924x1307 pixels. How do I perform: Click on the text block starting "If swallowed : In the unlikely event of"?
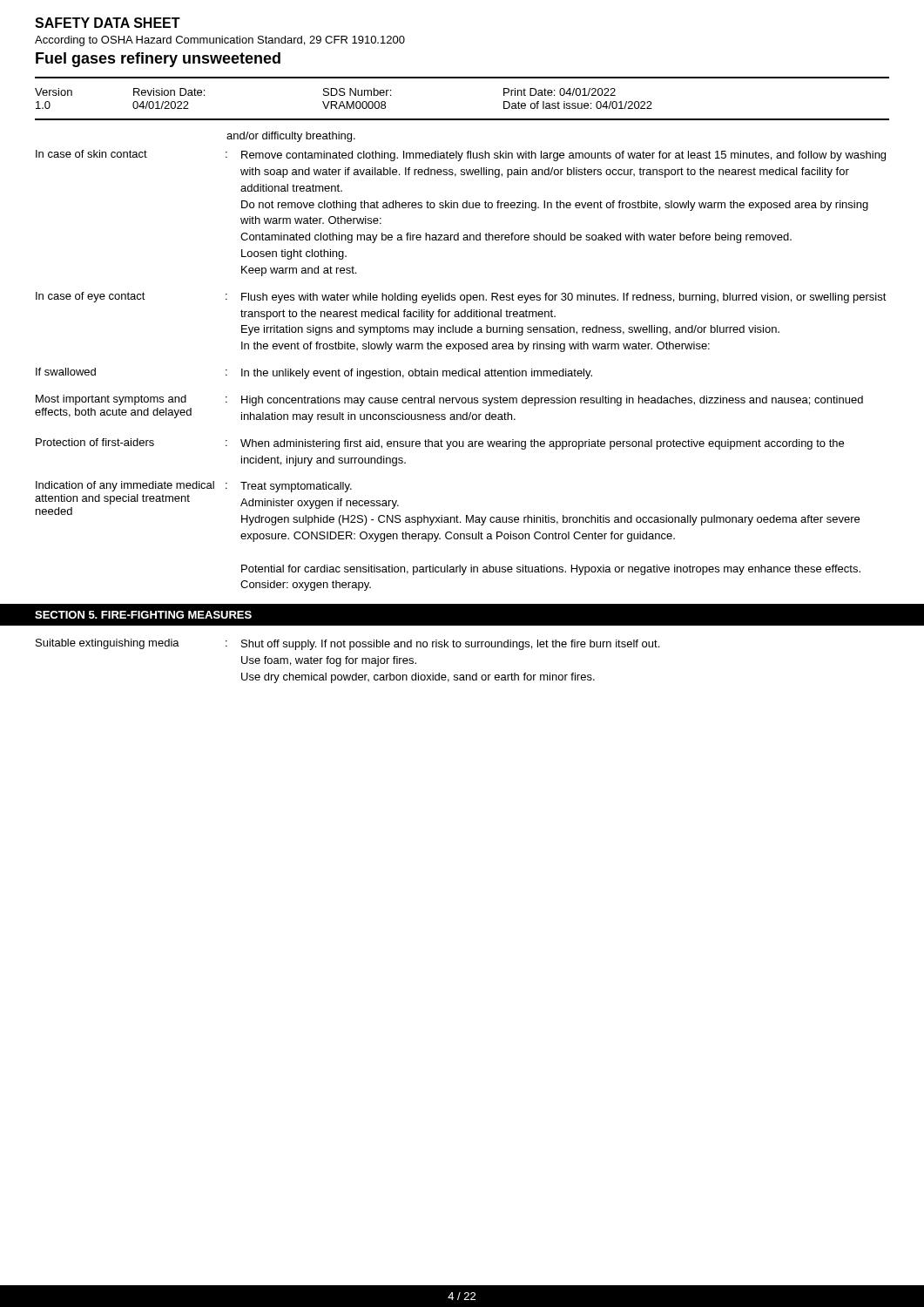click(x=462, y=373)
